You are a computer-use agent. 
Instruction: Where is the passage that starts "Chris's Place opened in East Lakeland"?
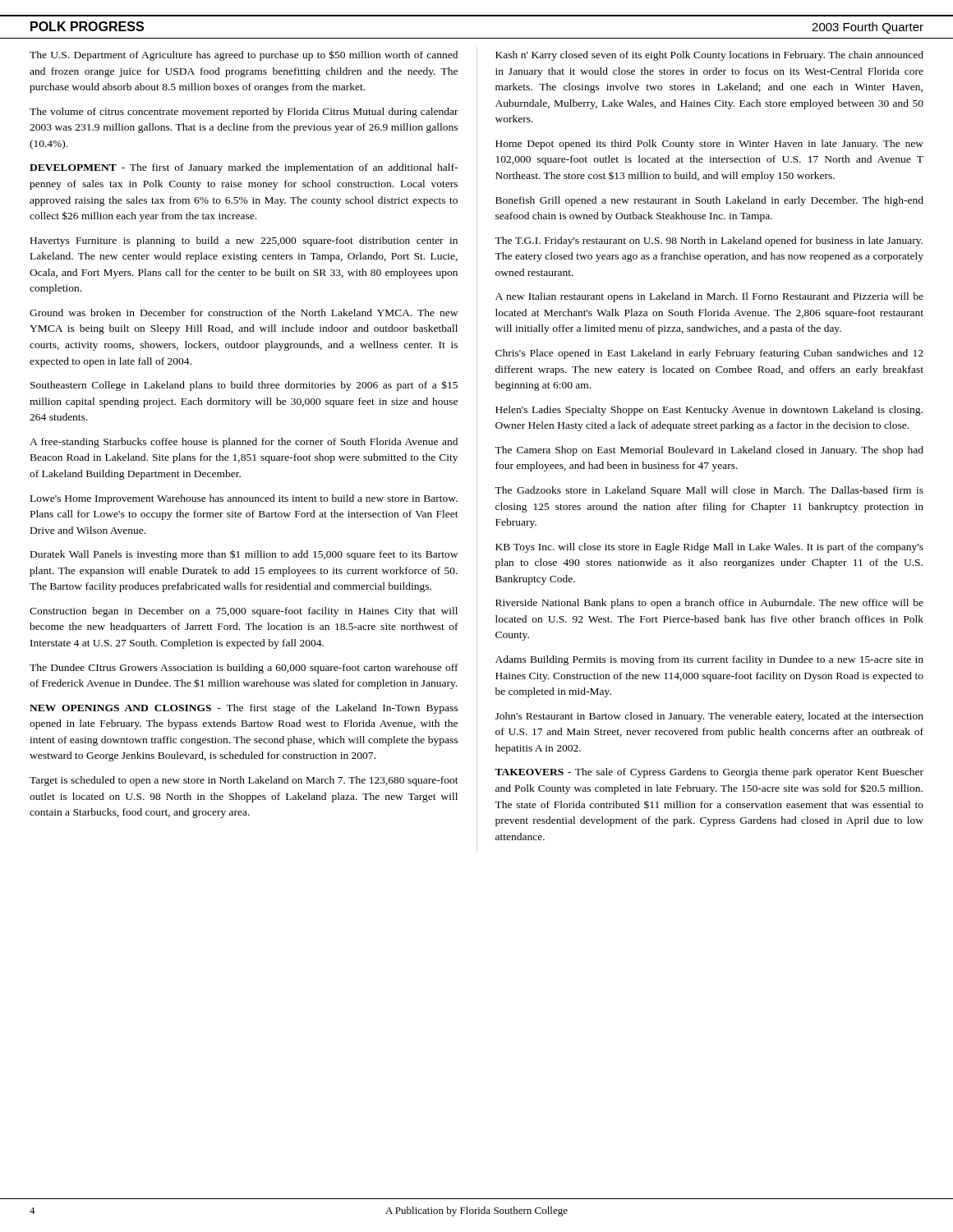[x=709, y=369]
